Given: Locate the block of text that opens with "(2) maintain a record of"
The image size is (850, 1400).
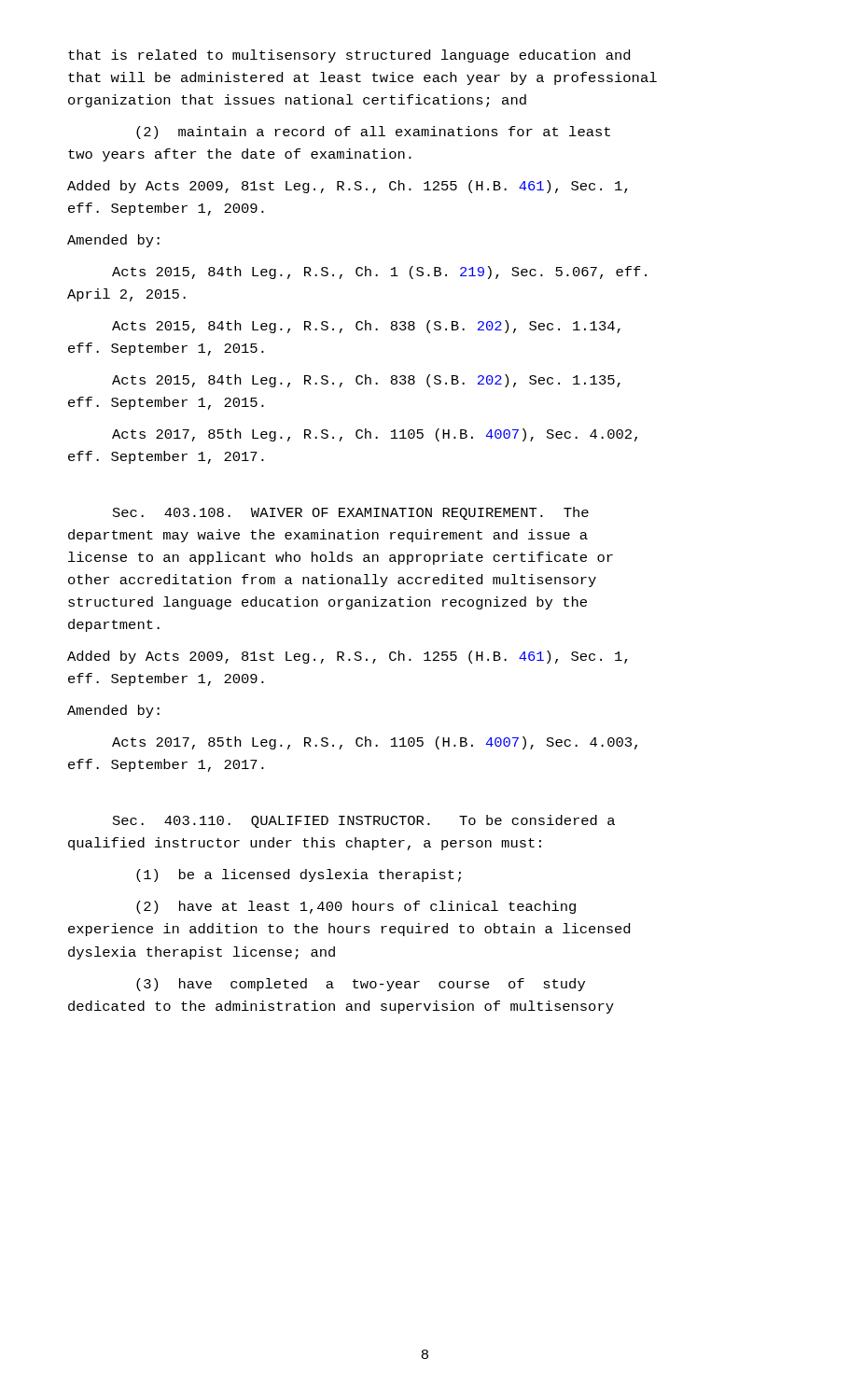Looking at the screenshot, I should coord(425,144).
